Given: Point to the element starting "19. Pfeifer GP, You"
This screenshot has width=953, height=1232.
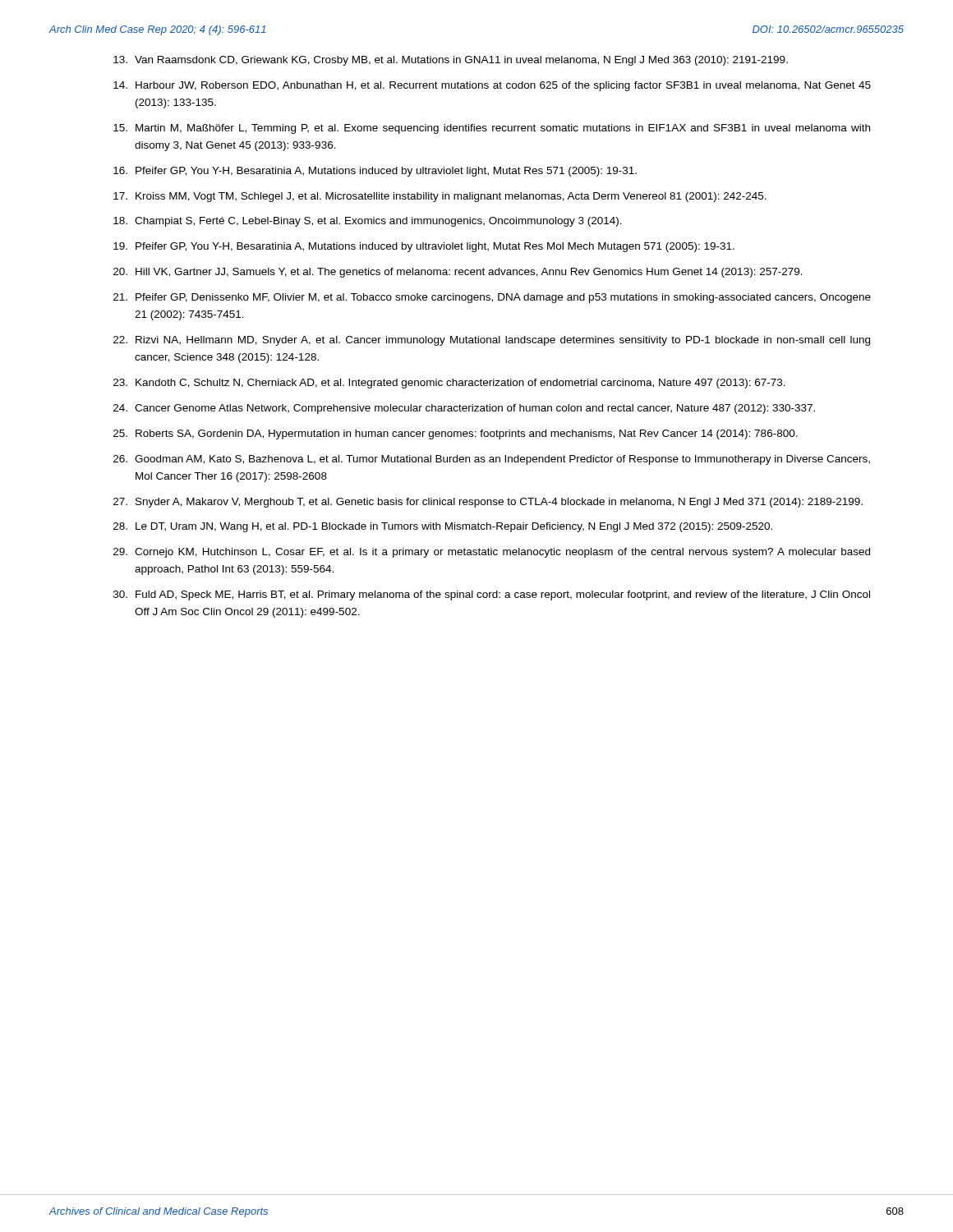Looking at the screenshot, I should (485, 247).
